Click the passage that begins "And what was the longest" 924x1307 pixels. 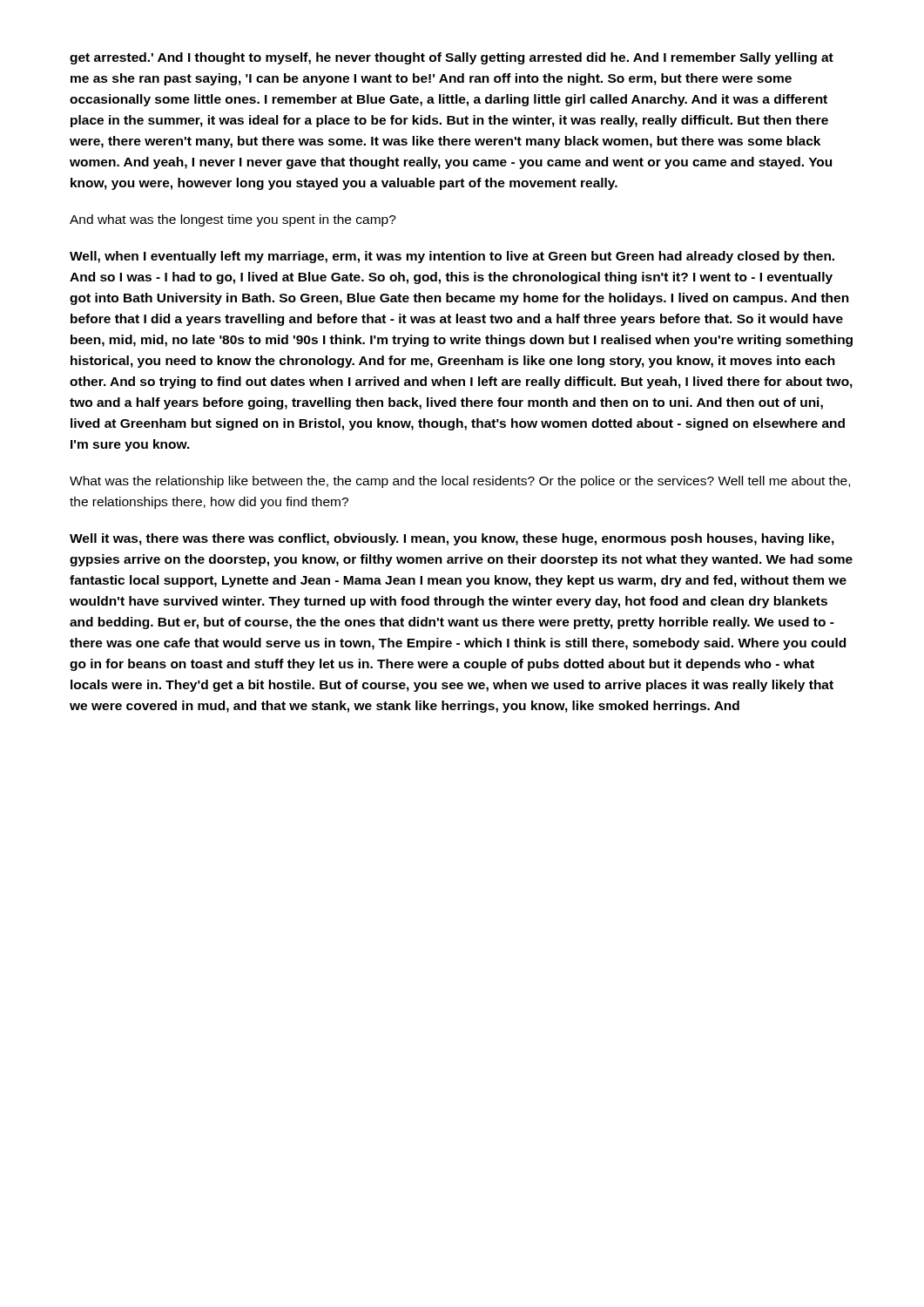[233, 220]
